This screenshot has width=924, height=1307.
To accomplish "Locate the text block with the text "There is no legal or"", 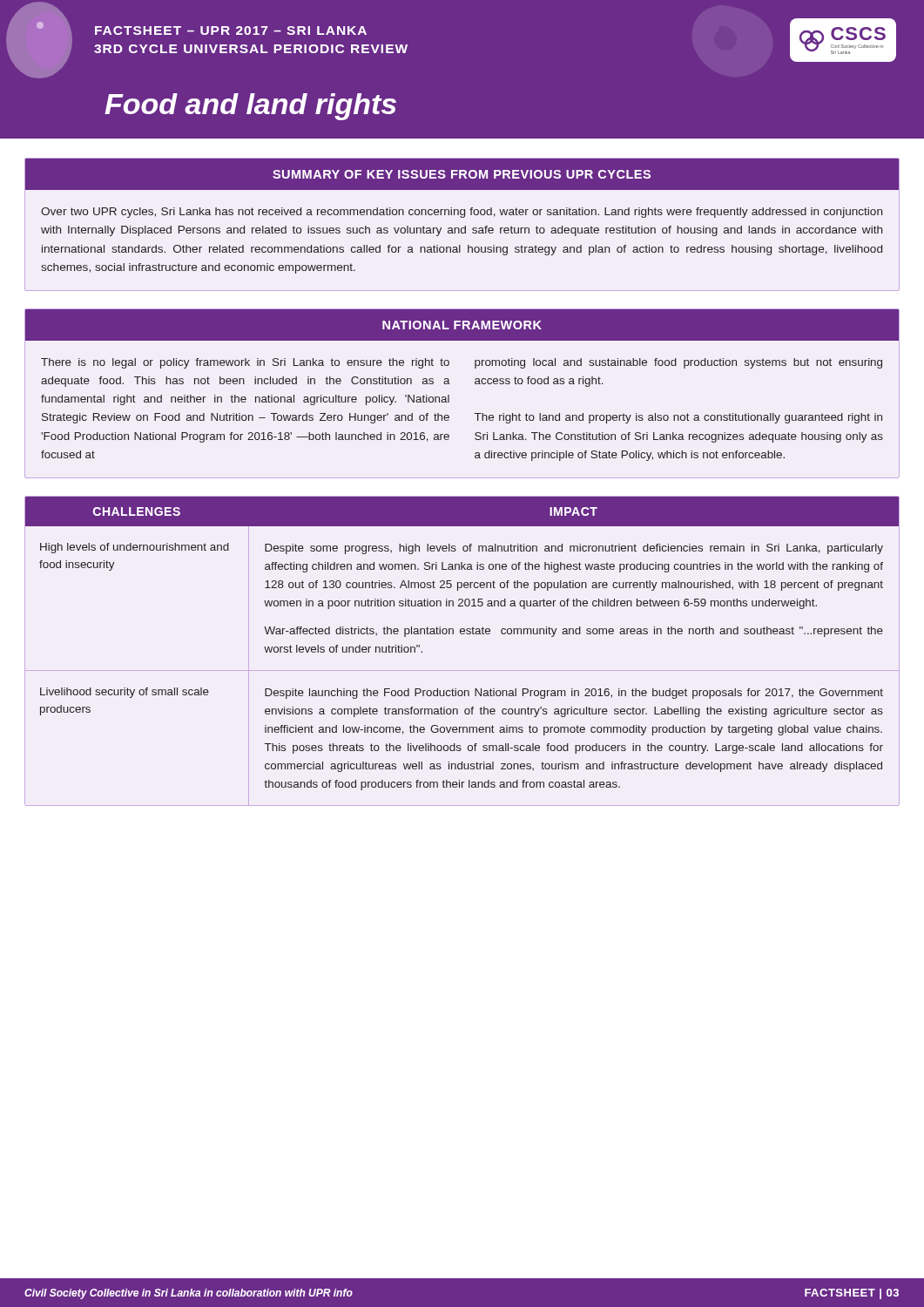I will [x=245, y=363].
